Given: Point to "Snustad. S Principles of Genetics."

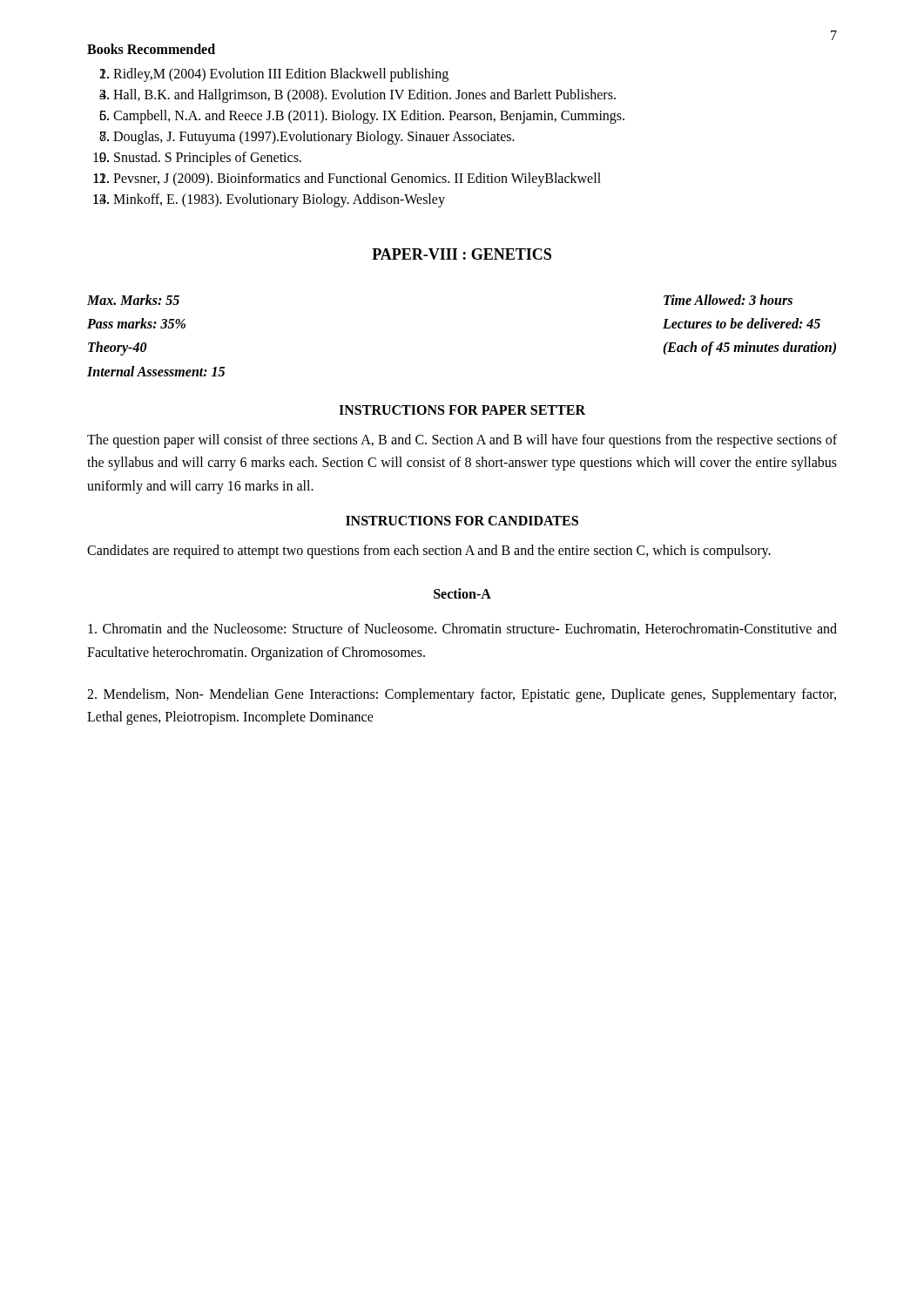Looking at the screenshot, I should click(x=208, y=159).
